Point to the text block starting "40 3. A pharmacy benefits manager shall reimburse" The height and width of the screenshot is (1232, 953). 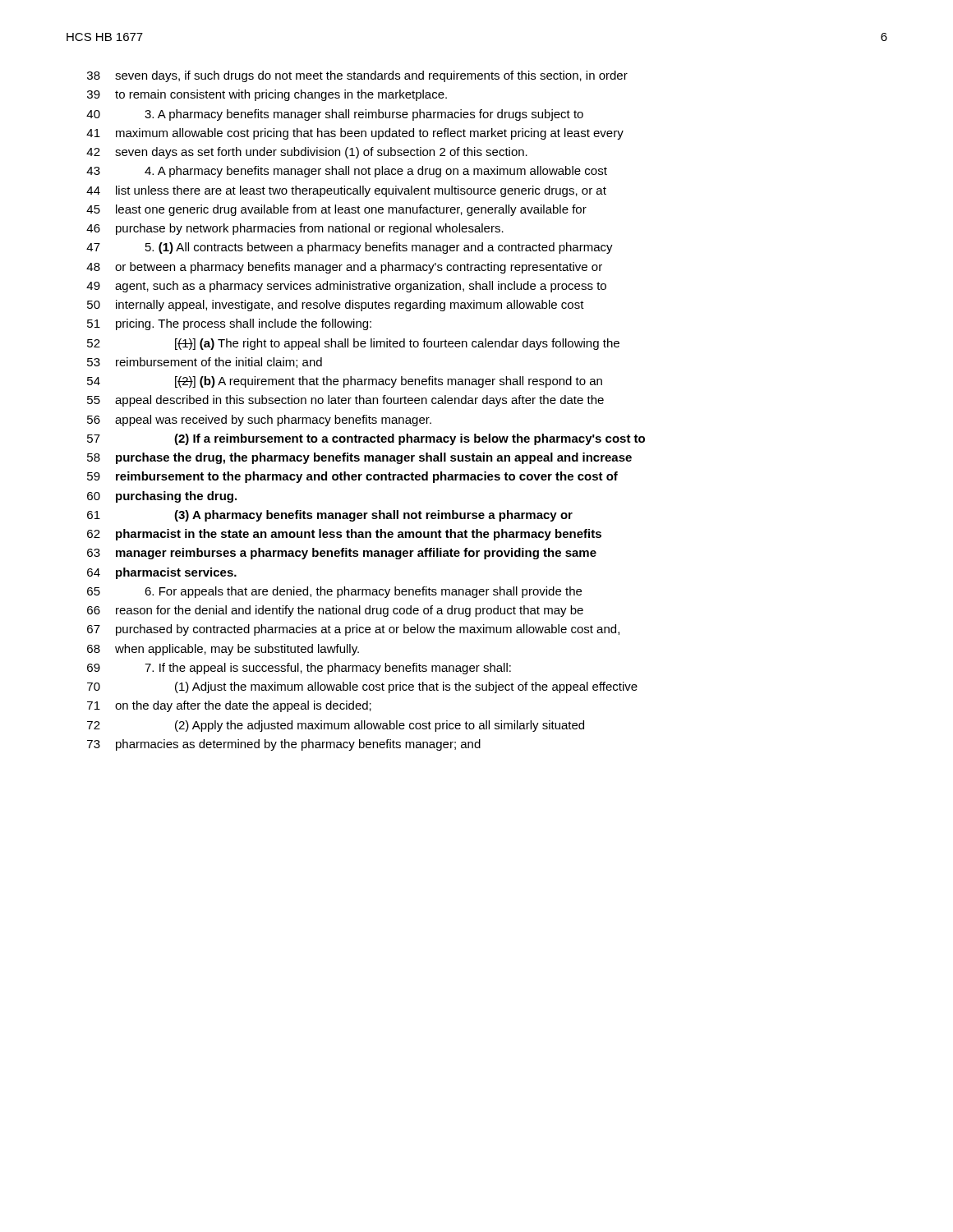(476, 133)
